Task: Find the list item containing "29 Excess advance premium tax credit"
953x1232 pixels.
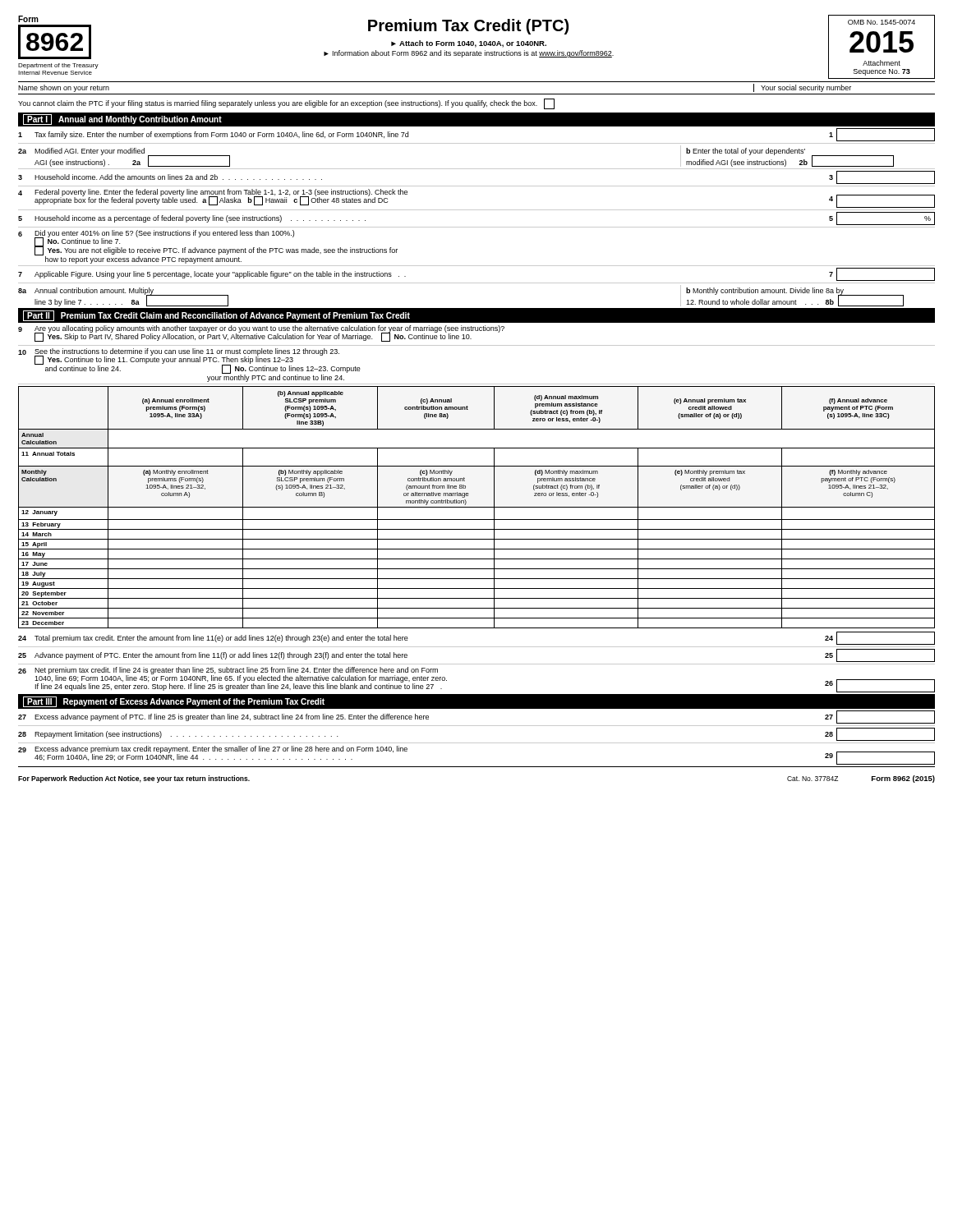Action: tap(476, 755)
